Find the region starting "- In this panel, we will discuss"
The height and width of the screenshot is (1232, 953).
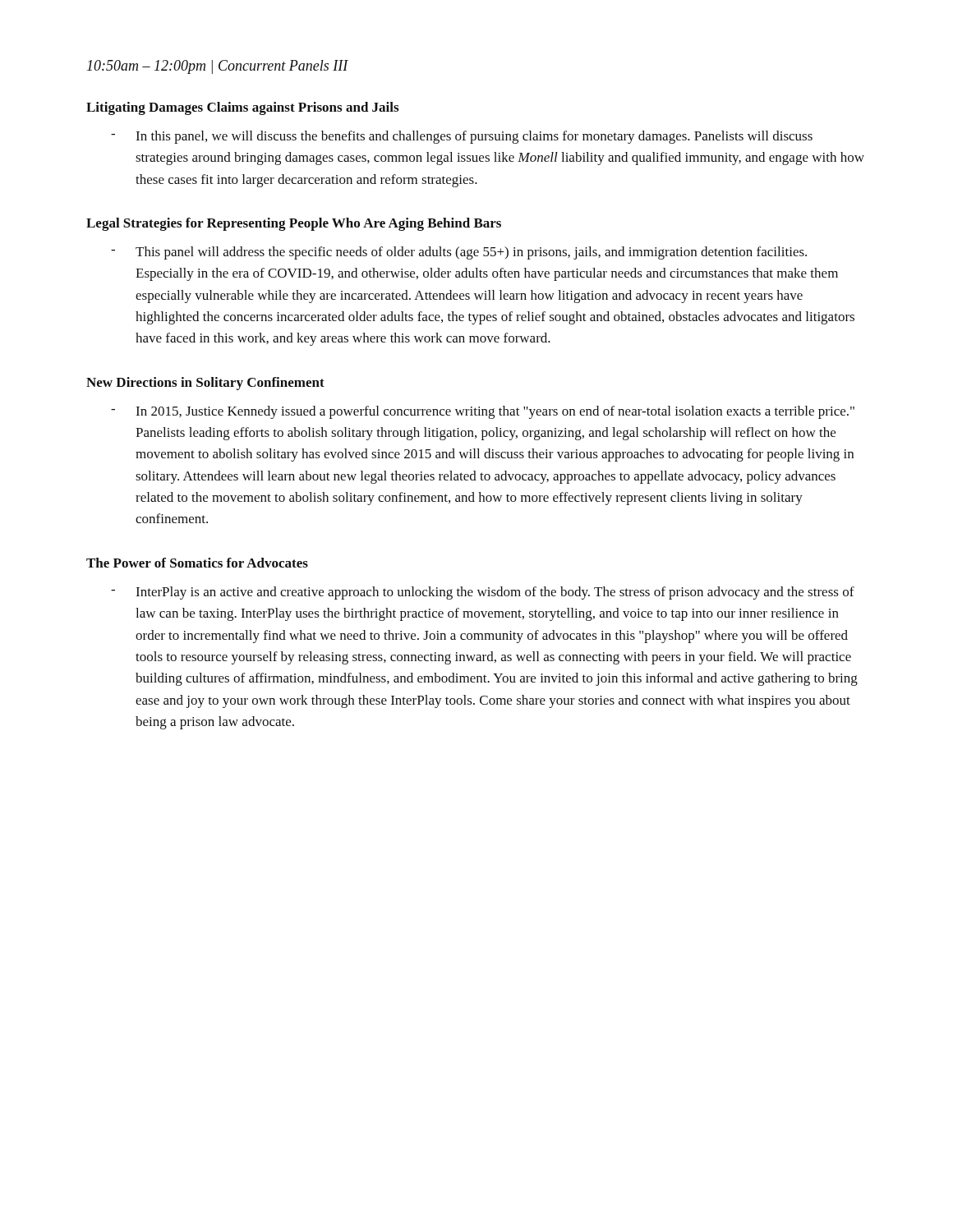click(489, 158)
